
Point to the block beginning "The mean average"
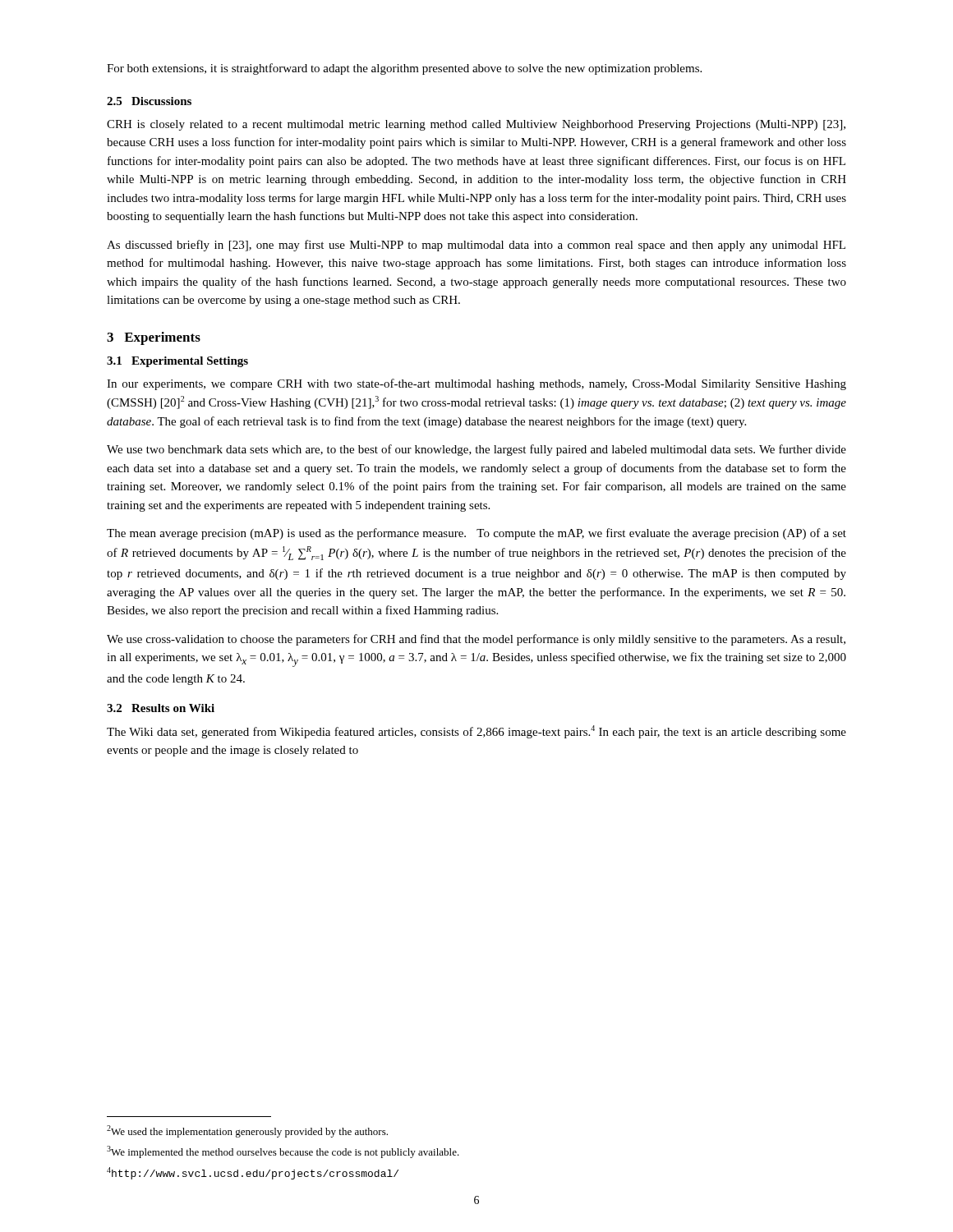[x=476, y=572]
